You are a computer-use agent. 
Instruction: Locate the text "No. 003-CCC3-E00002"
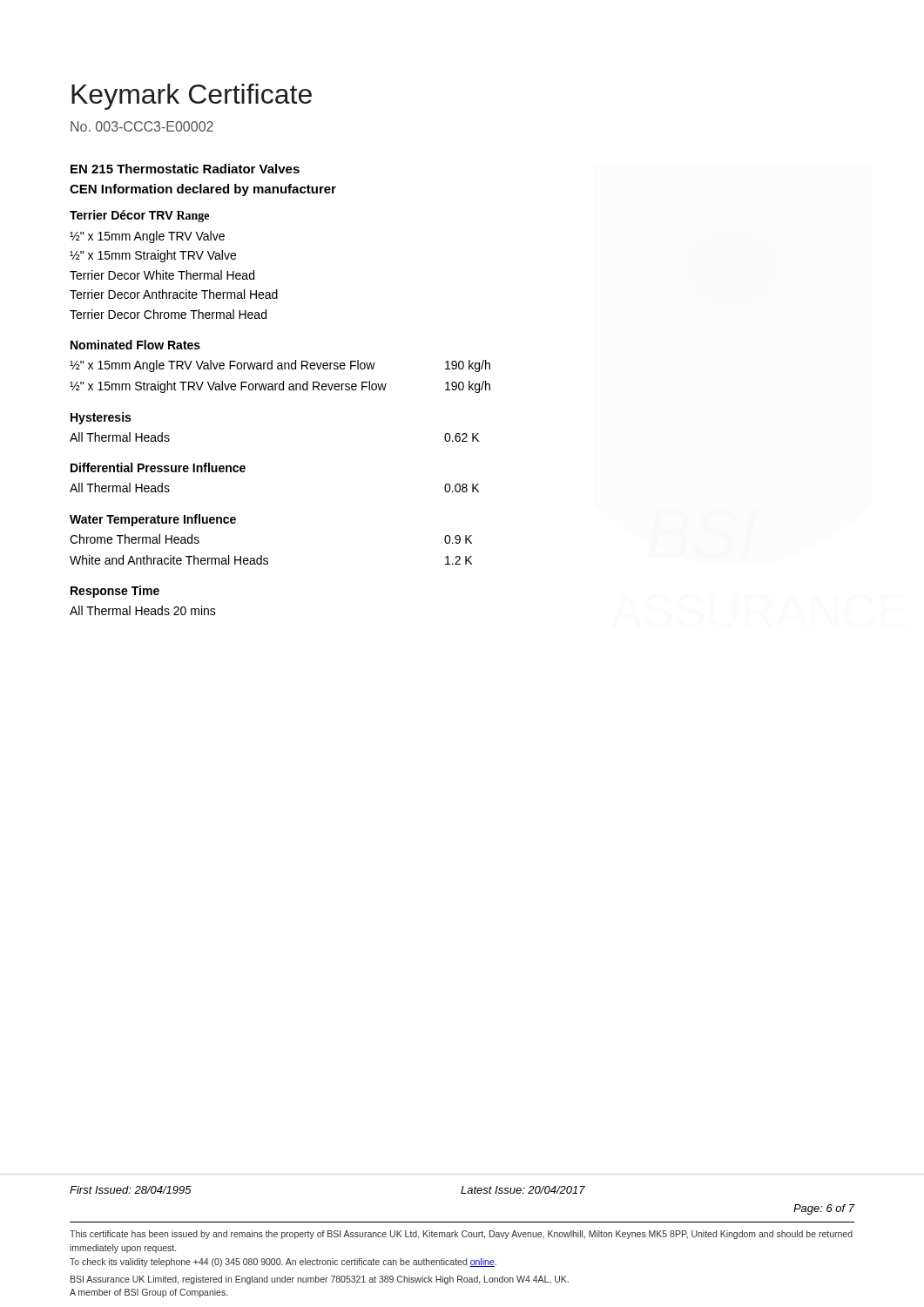pyautogui.click(x=142, y=127)
